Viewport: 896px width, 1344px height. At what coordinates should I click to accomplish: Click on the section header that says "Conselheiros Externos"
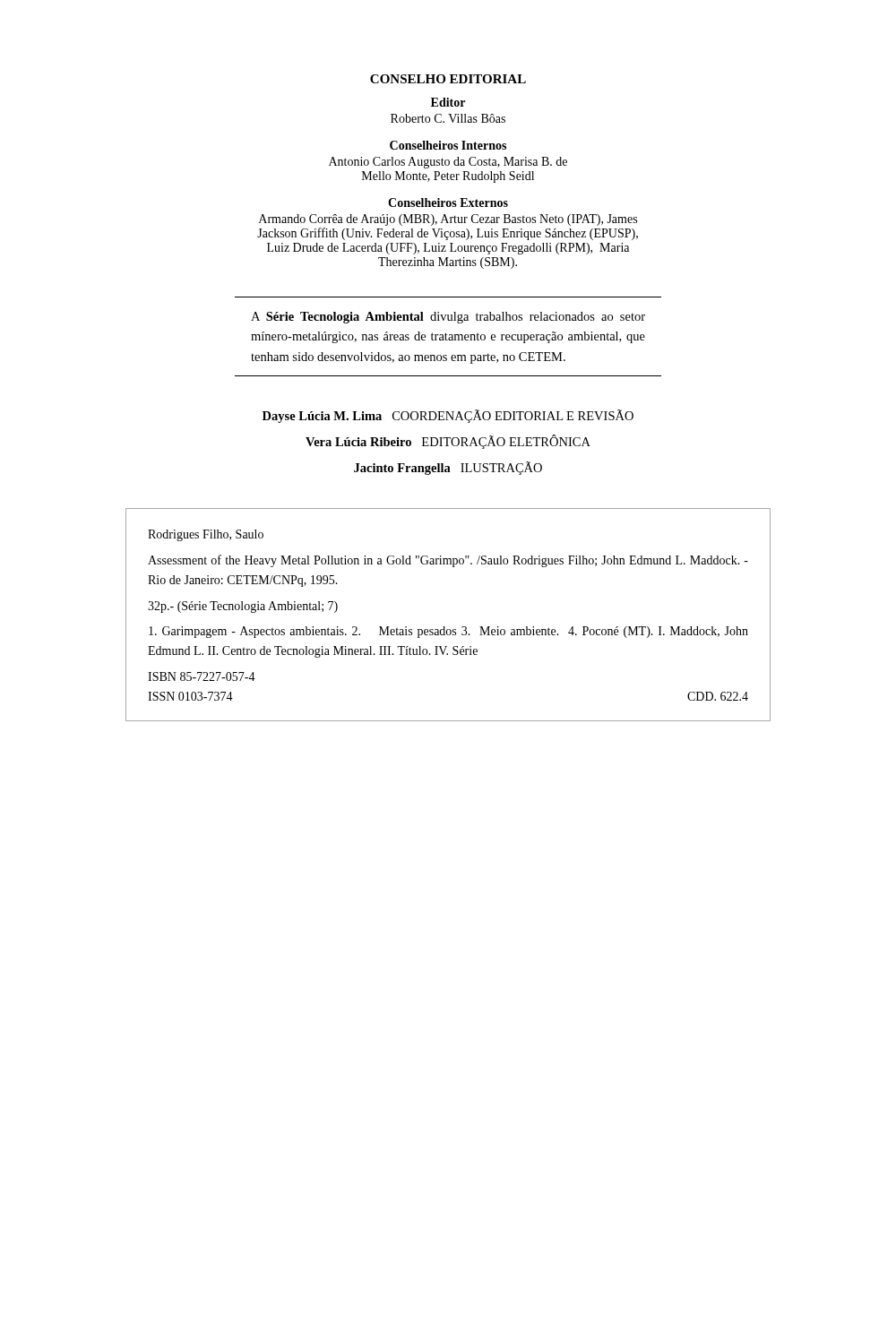pyautogui.click(x=448, y=203)
